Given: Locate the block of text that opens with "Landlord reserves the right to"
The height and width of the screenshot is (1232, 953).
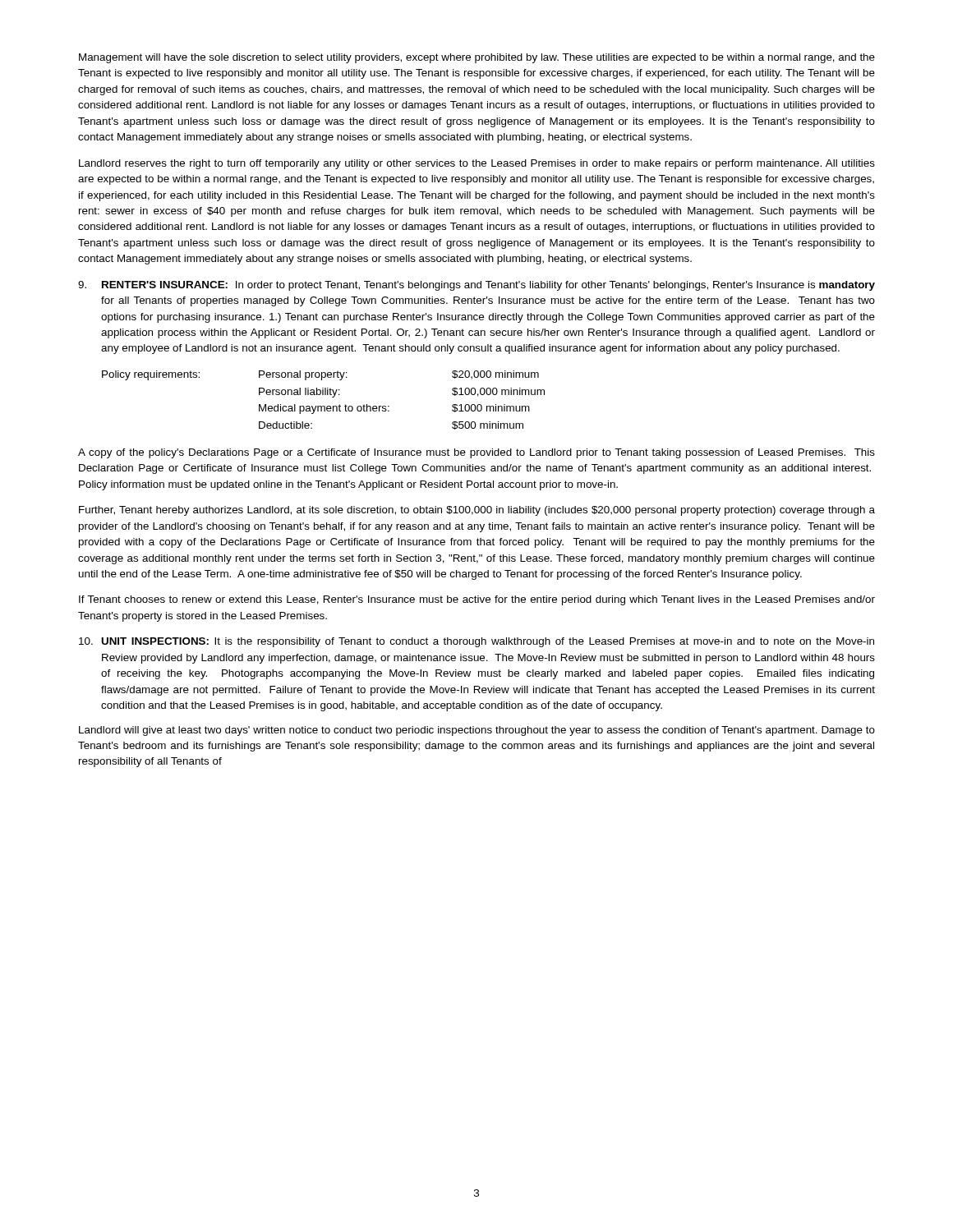Looking at the screenshot, I should click(476, 211).
